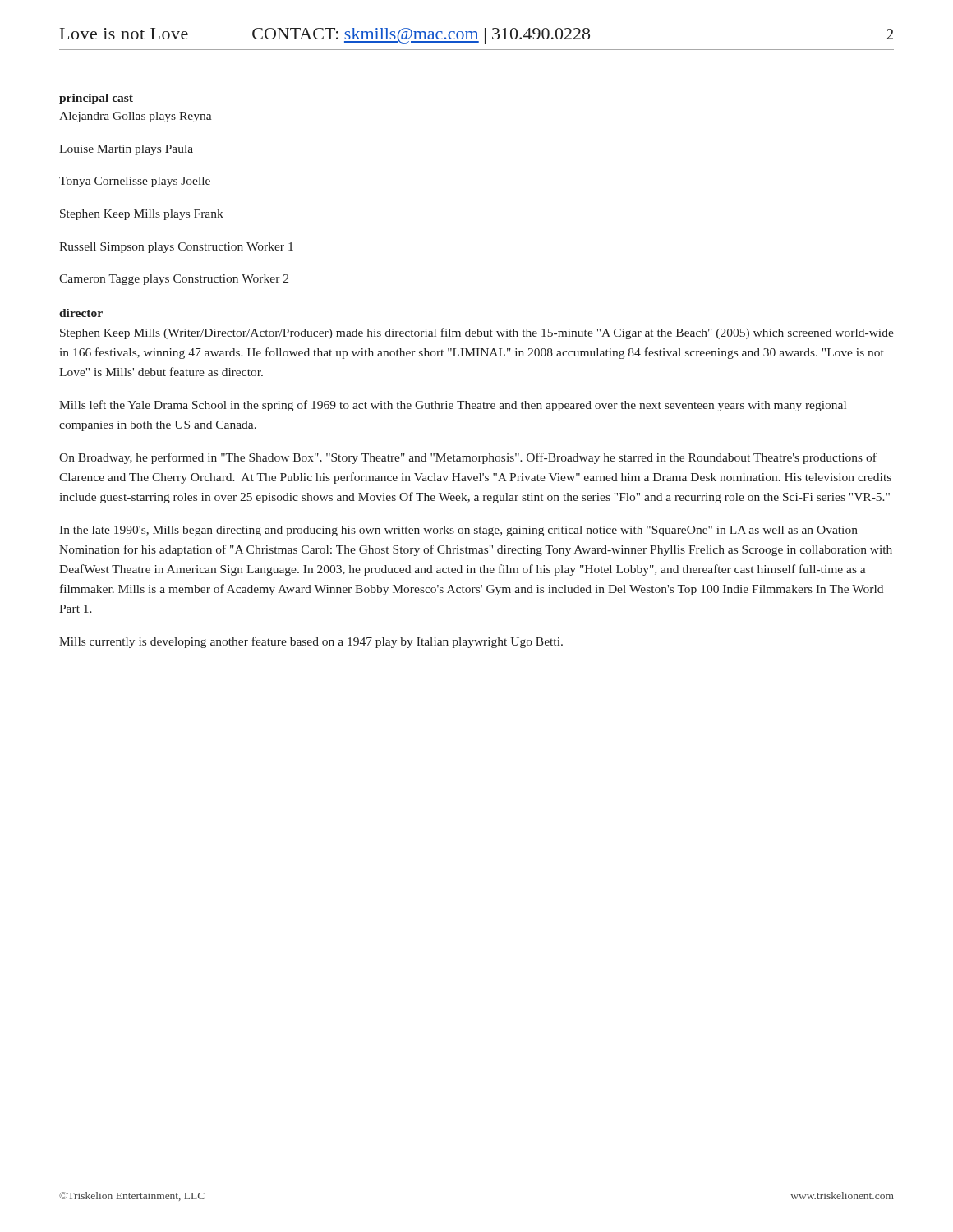
Task: Navigate to the region starting "Mills currently is developing another feature based on"
Action: [x=311, y=641]
